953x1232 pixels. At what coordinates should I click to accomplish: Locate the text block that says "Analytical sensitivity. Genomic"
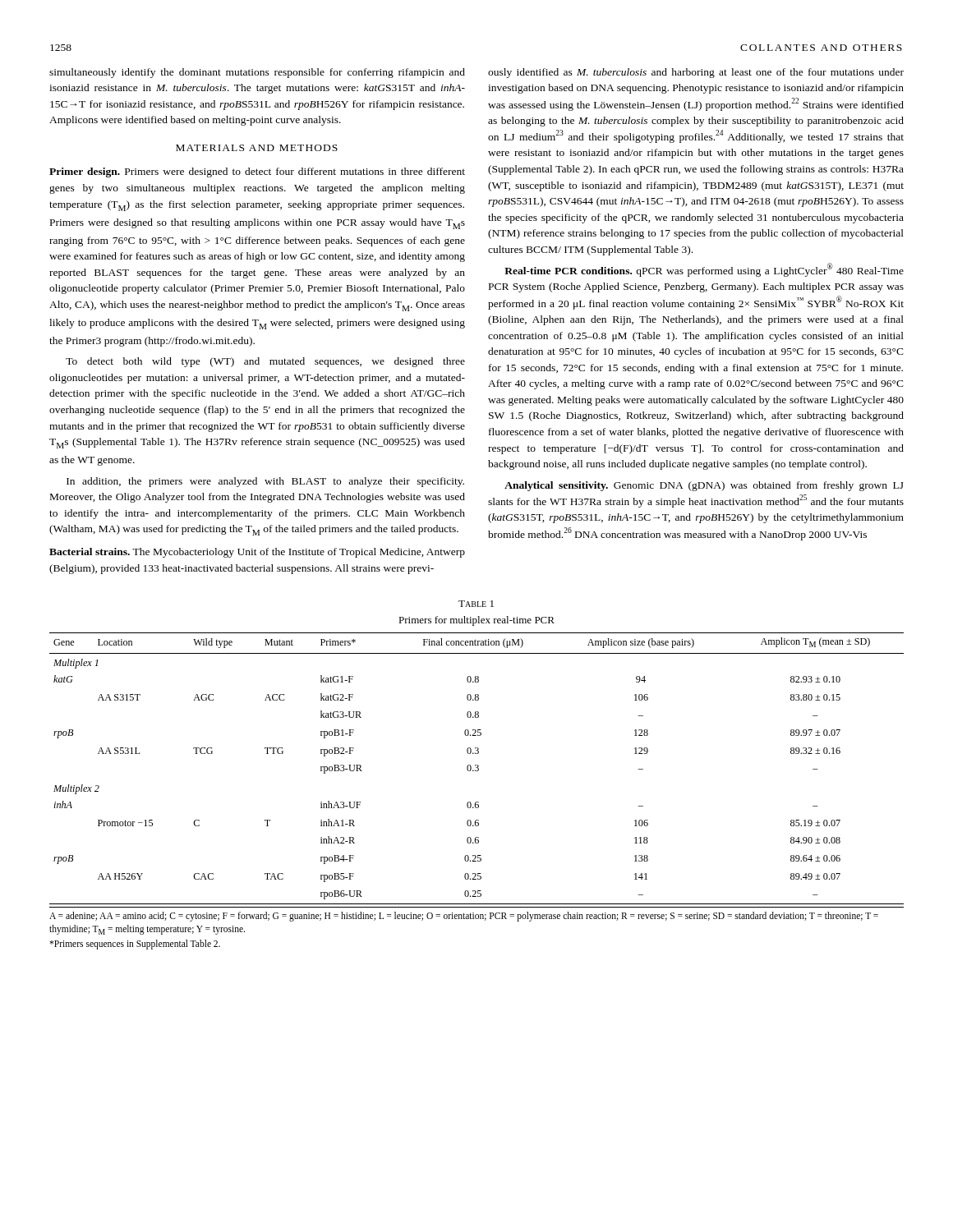[696, 509]
